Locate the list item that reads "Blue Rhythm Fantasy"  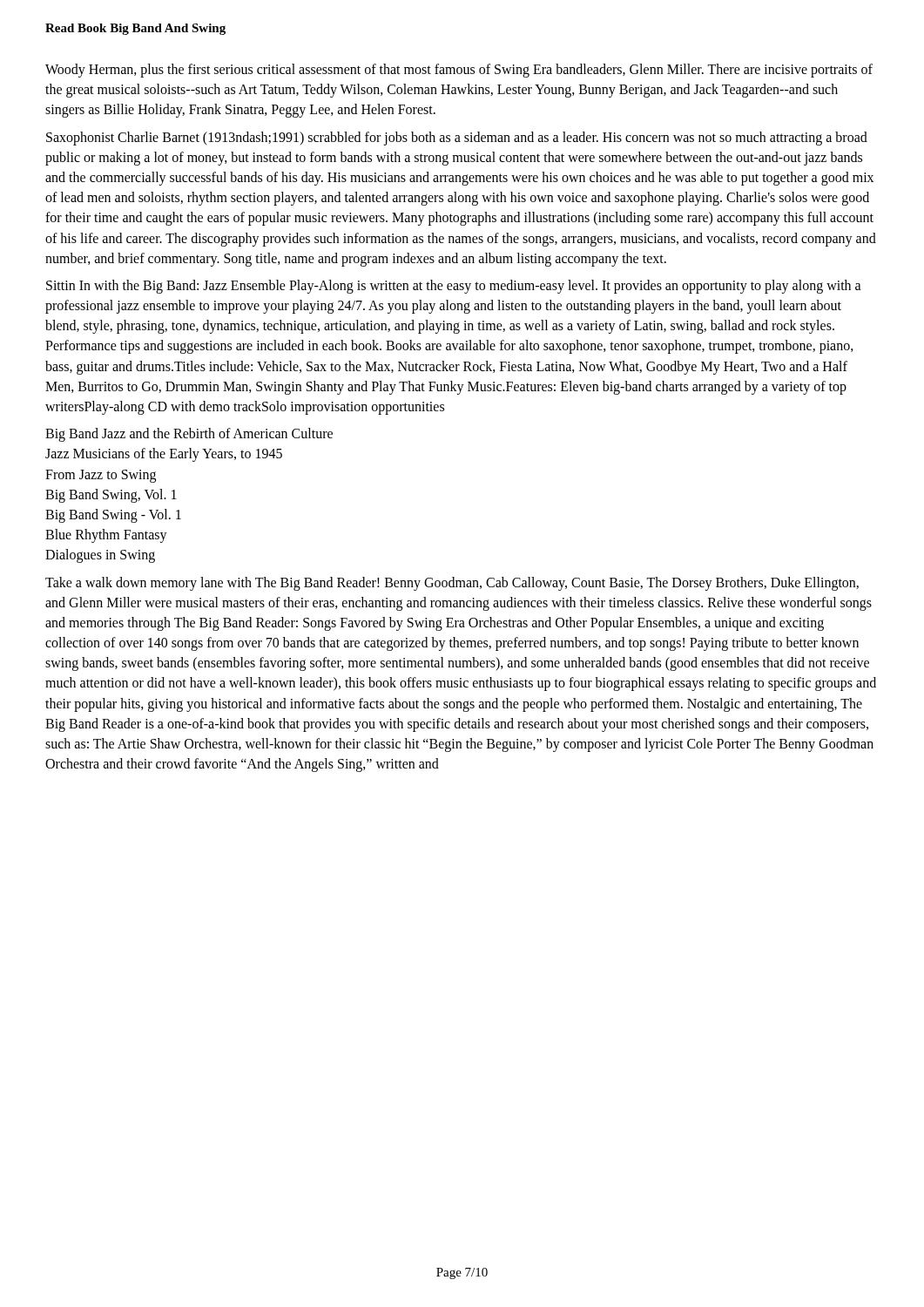(106, 535)
